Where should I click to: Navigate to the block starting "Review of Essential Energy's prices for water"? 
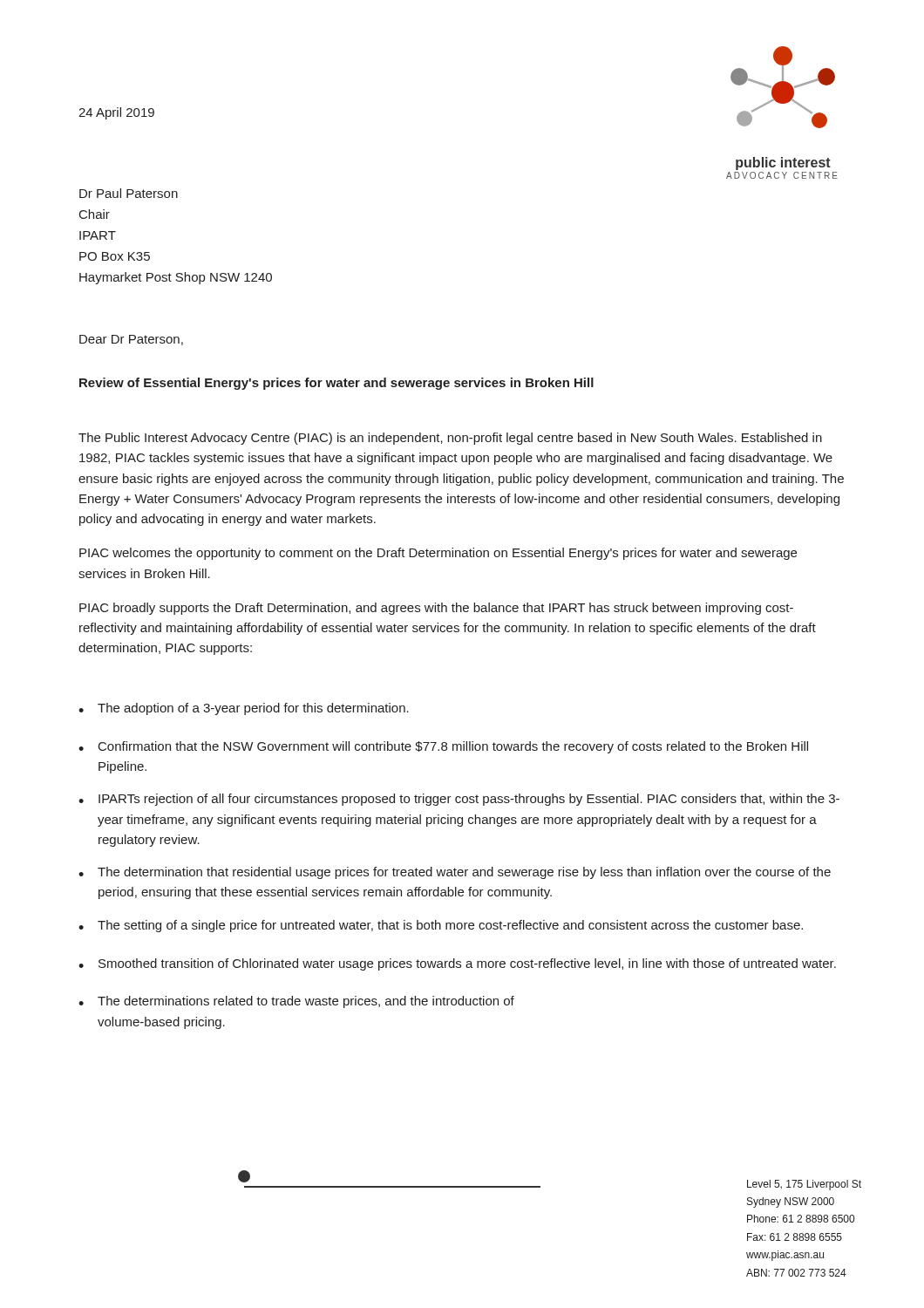pyautogui.click(x=336, y=382)
